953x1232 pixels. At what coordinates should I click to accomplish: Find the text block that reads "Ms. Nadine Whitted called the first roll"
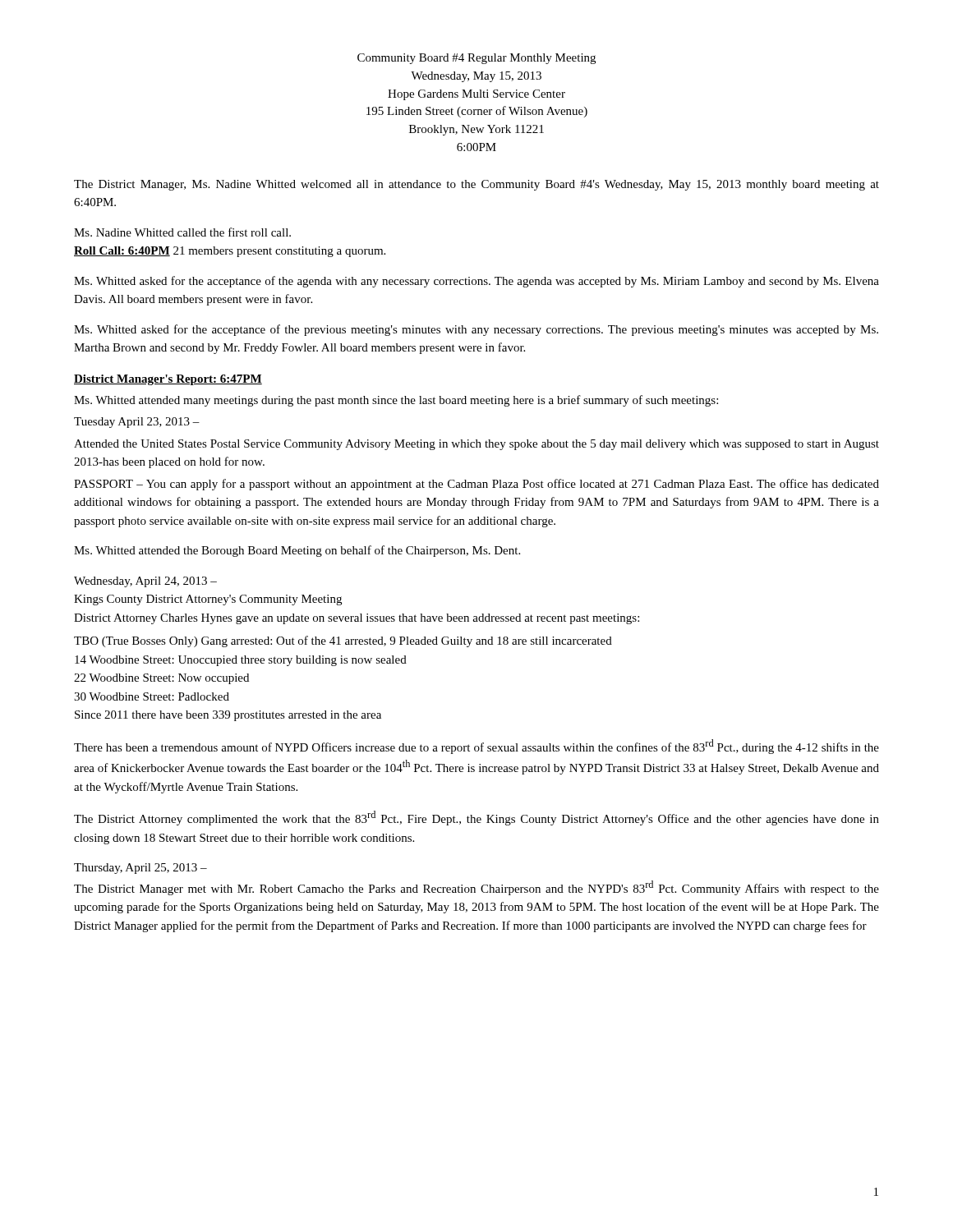point(230,241)
